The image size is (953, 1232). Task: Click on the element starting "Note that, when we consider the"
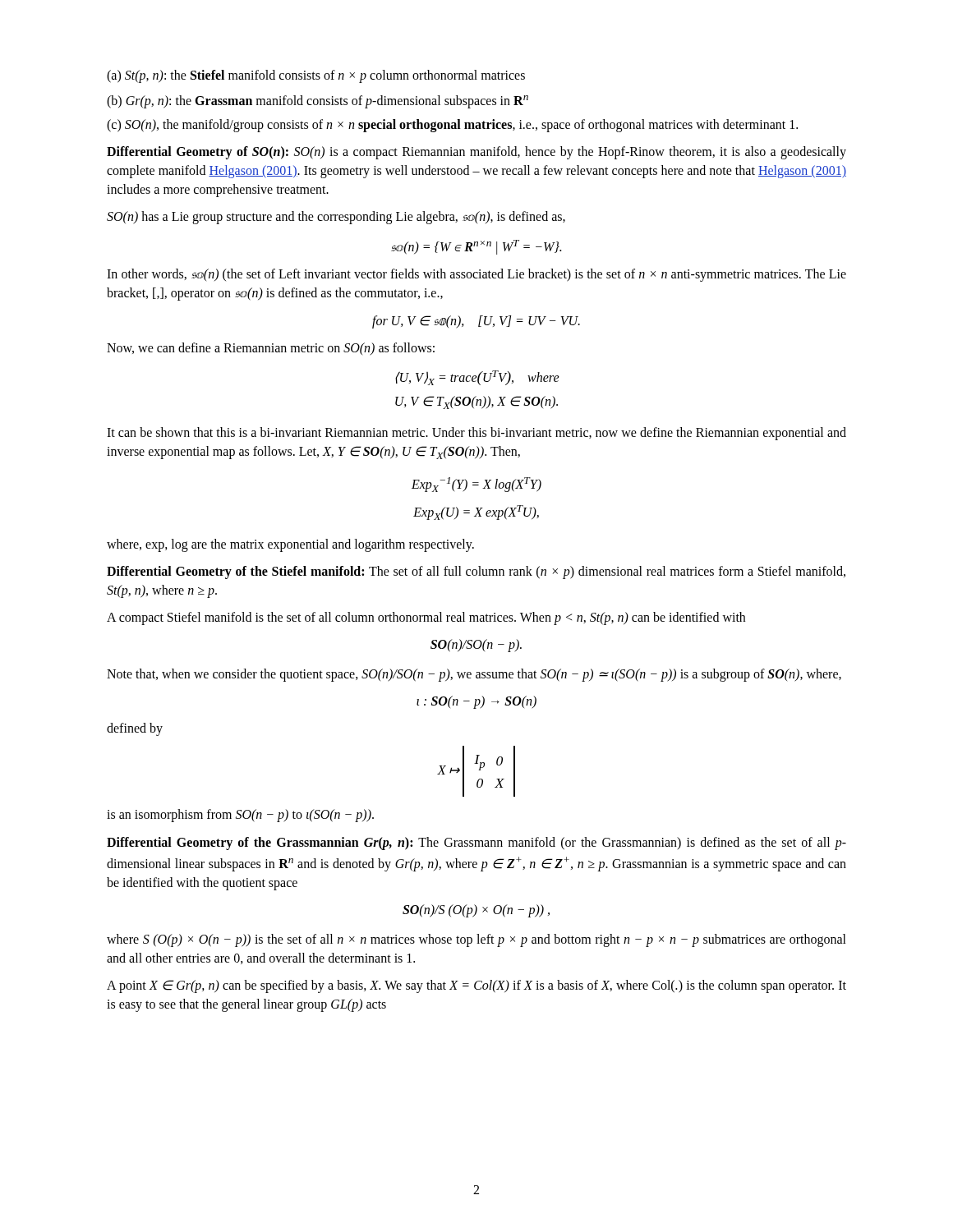(x=474, y=673)
